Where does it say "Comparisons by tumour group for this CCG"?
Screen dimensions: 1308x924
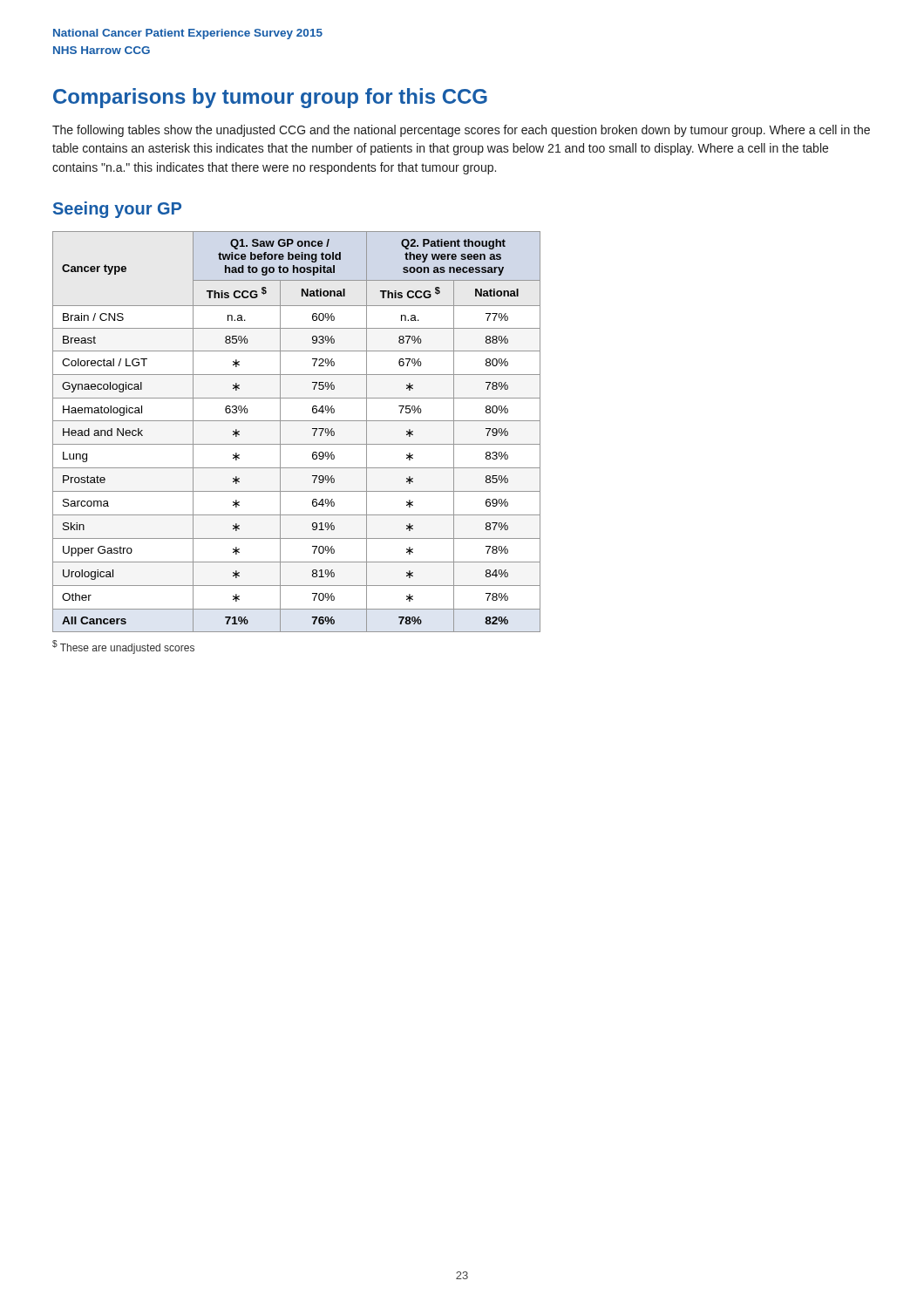pos(270,96)
